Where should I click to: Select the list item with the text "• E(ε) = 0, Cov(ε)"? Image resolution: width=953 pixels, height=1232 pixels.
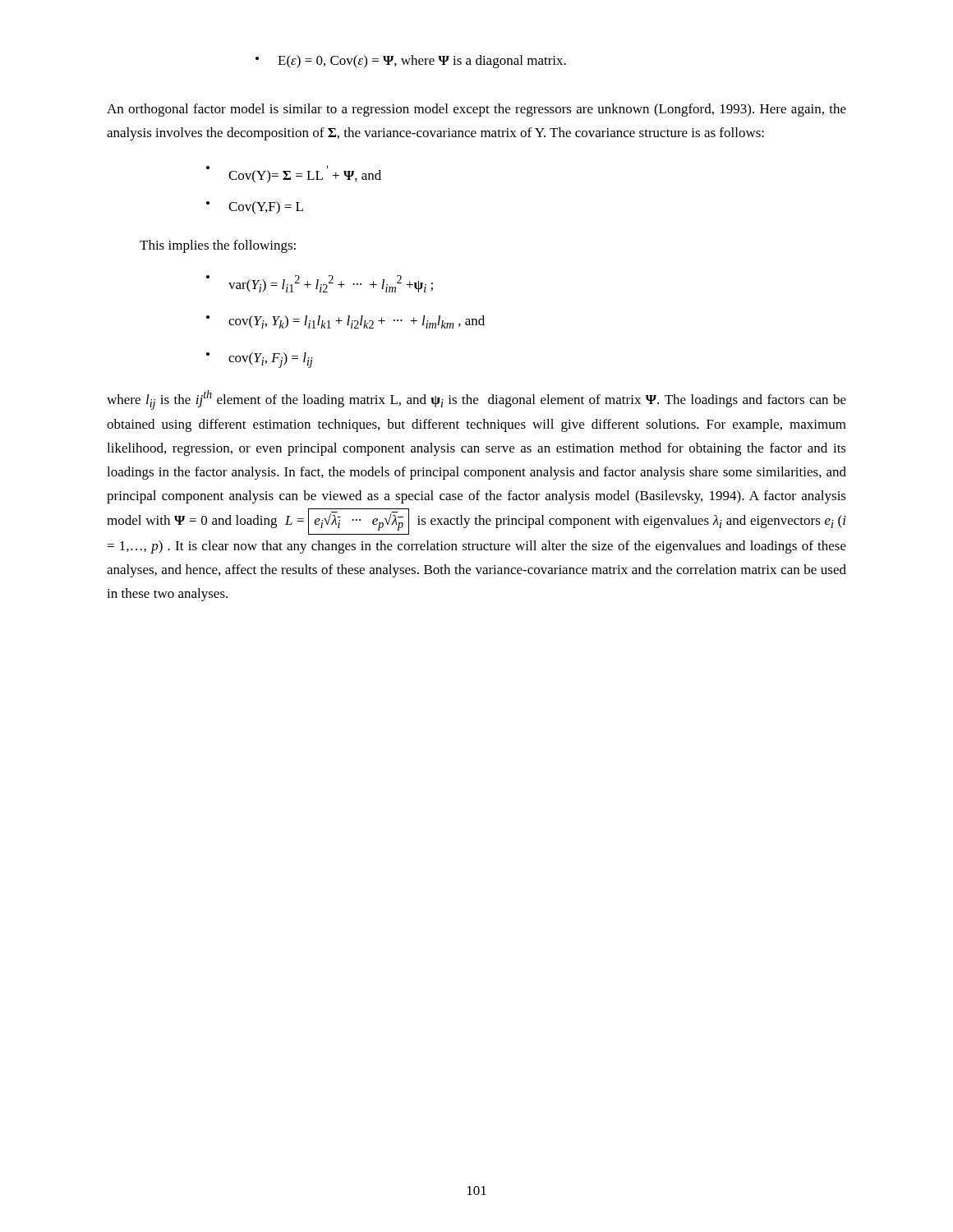[411, 61]
